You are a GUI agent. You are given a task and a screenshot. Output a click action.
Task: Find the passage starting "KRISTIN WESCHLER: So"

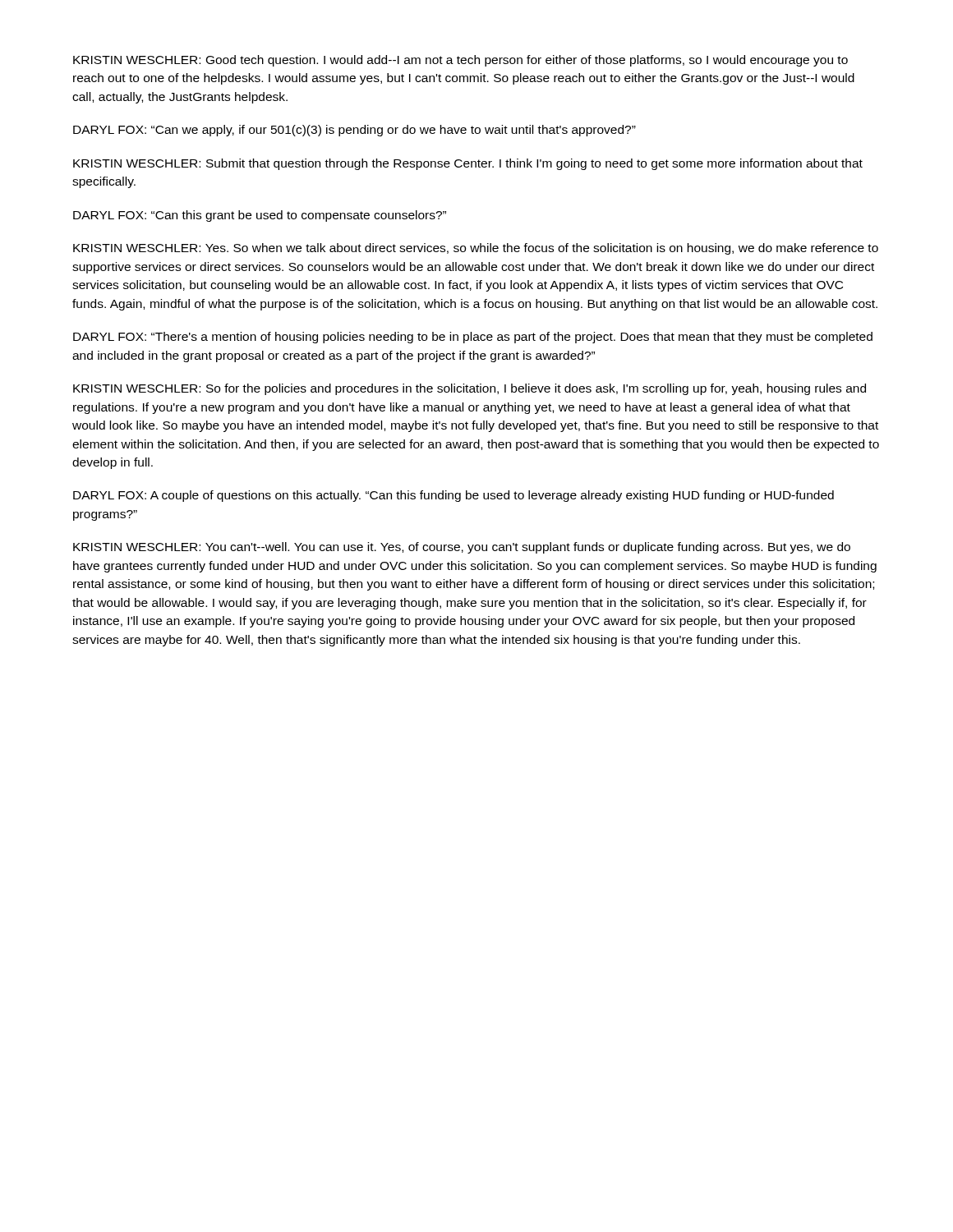click(476, 425)
